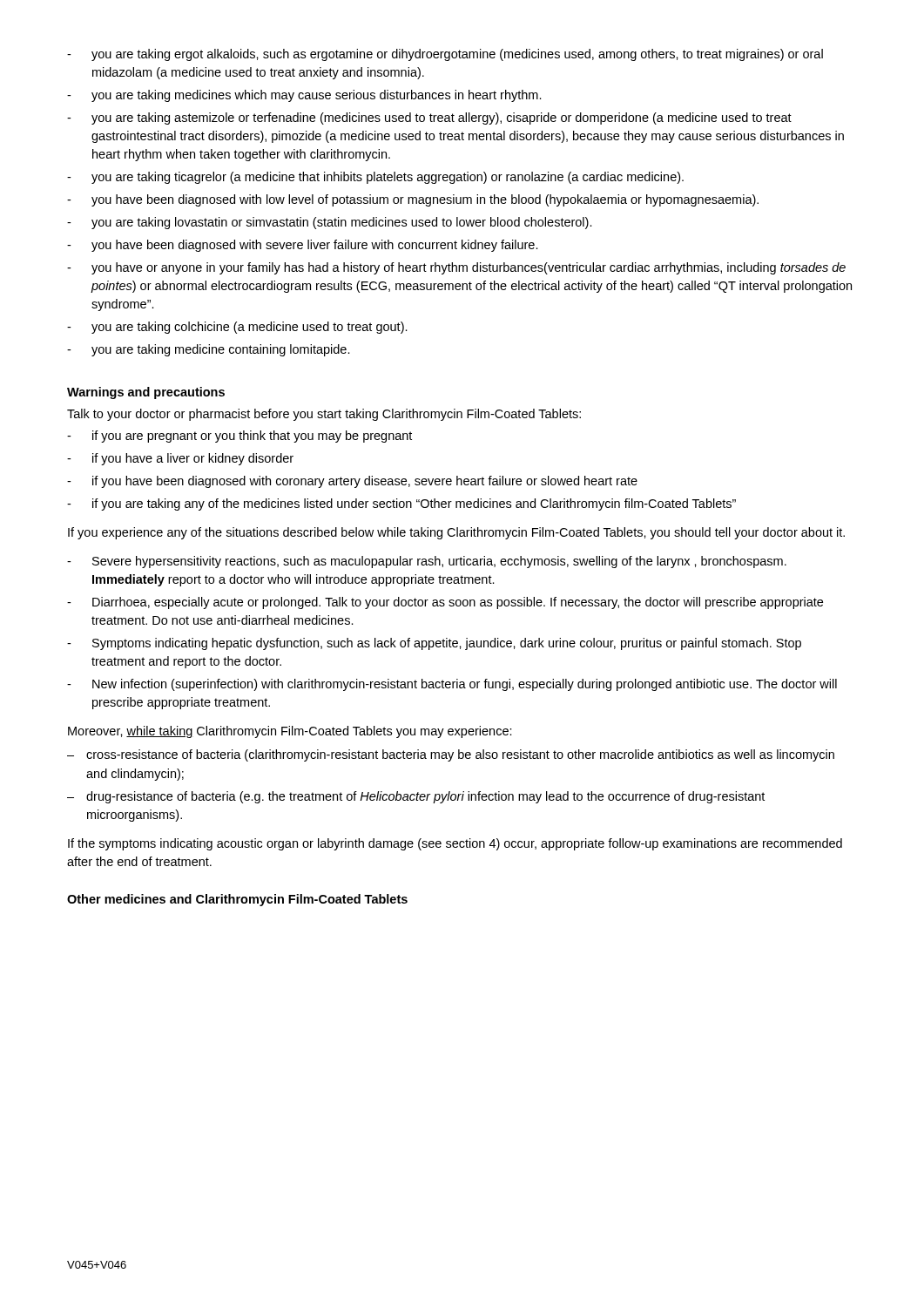Image resolution: width=924 pixels, height=1307 pixels.
Task: Click on the list item that reads "- you are taking ergot alkaloids, such as"
Action: point(462,64)
